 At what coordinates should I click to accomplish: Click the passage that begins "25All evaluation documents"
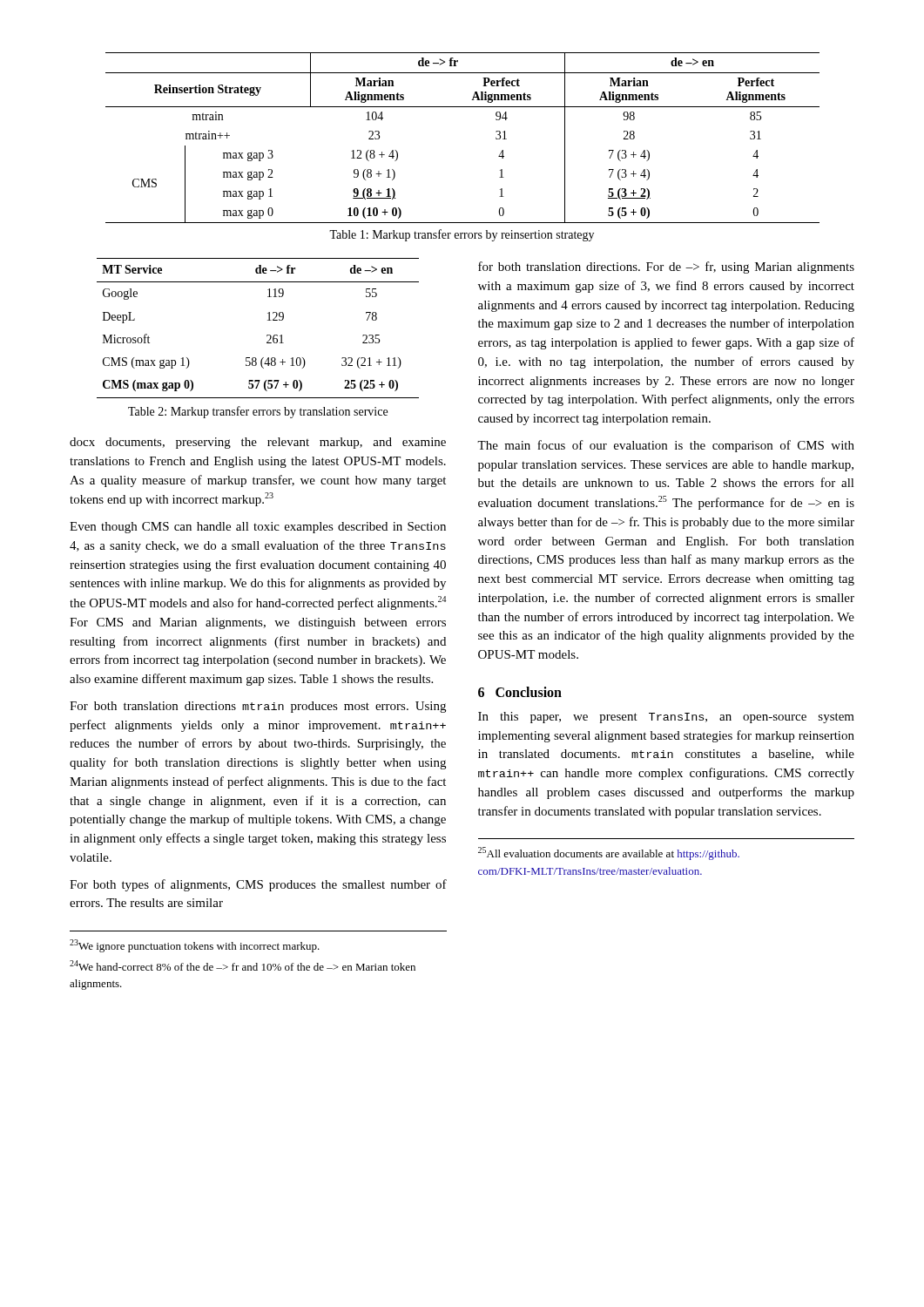point(609,861)
